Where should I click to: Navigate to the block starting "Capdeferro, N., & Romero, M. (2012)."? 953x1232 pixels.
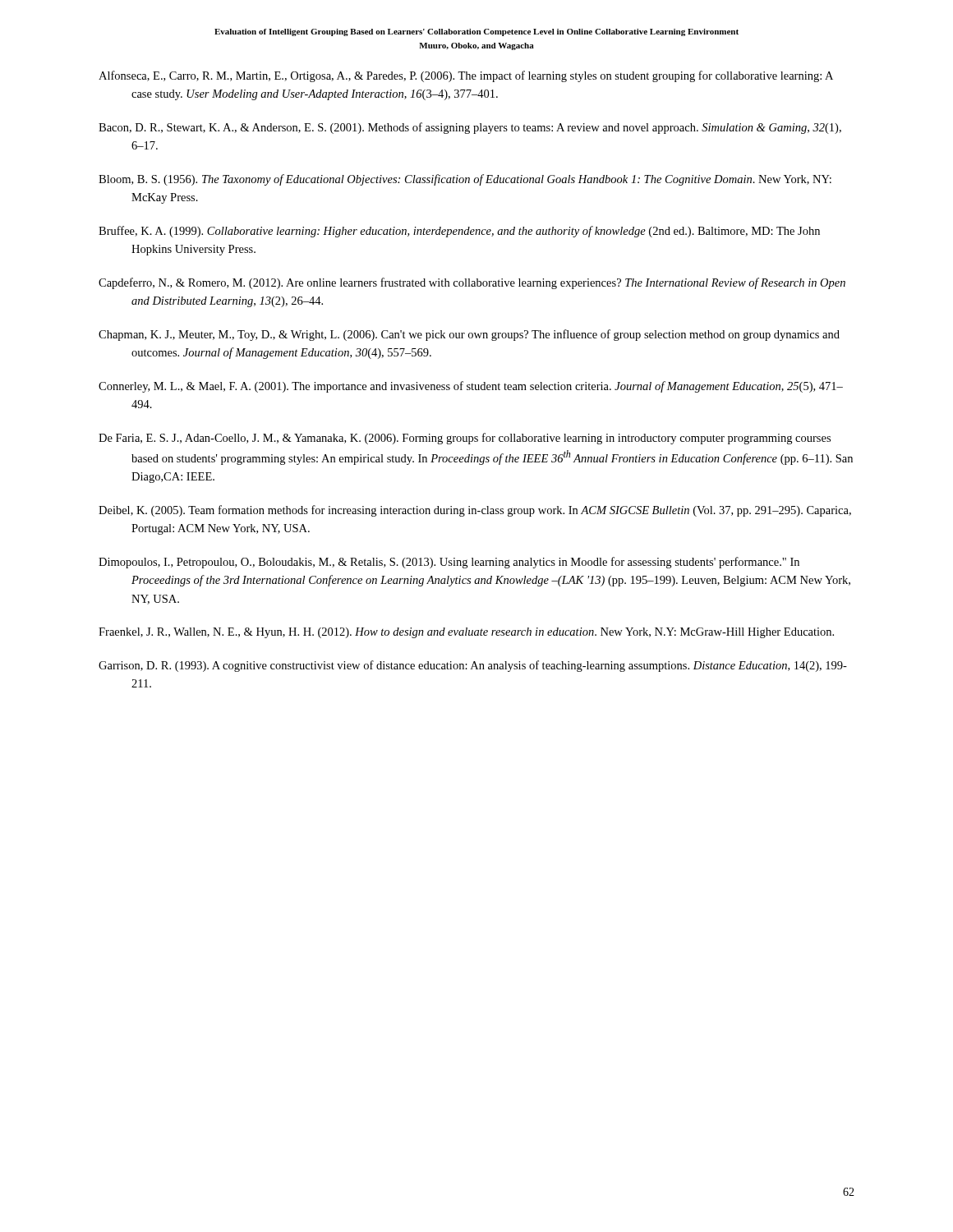point(472,292)
